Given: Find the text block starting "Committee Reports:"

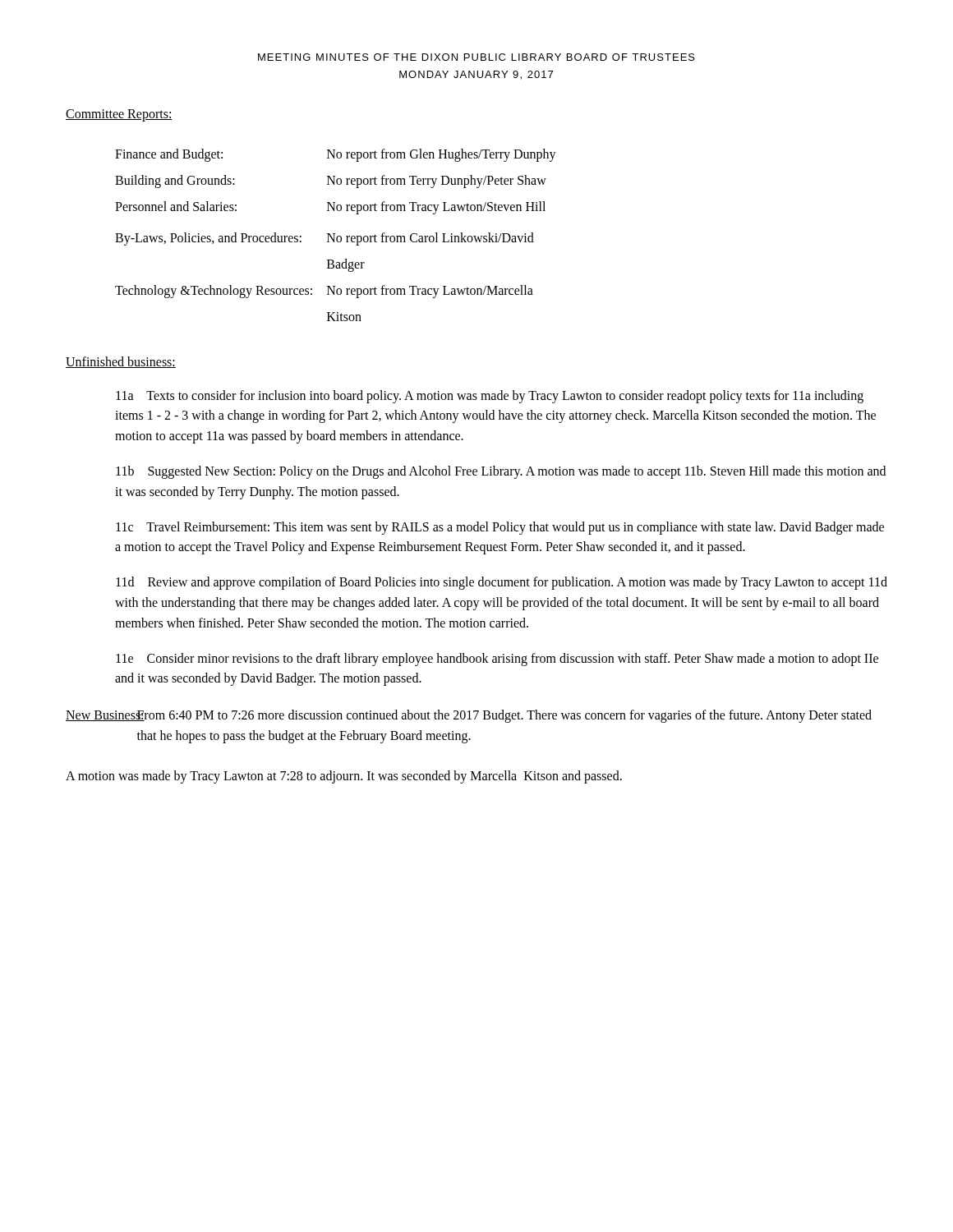Looking at the screenshot, I should (119, 114).
